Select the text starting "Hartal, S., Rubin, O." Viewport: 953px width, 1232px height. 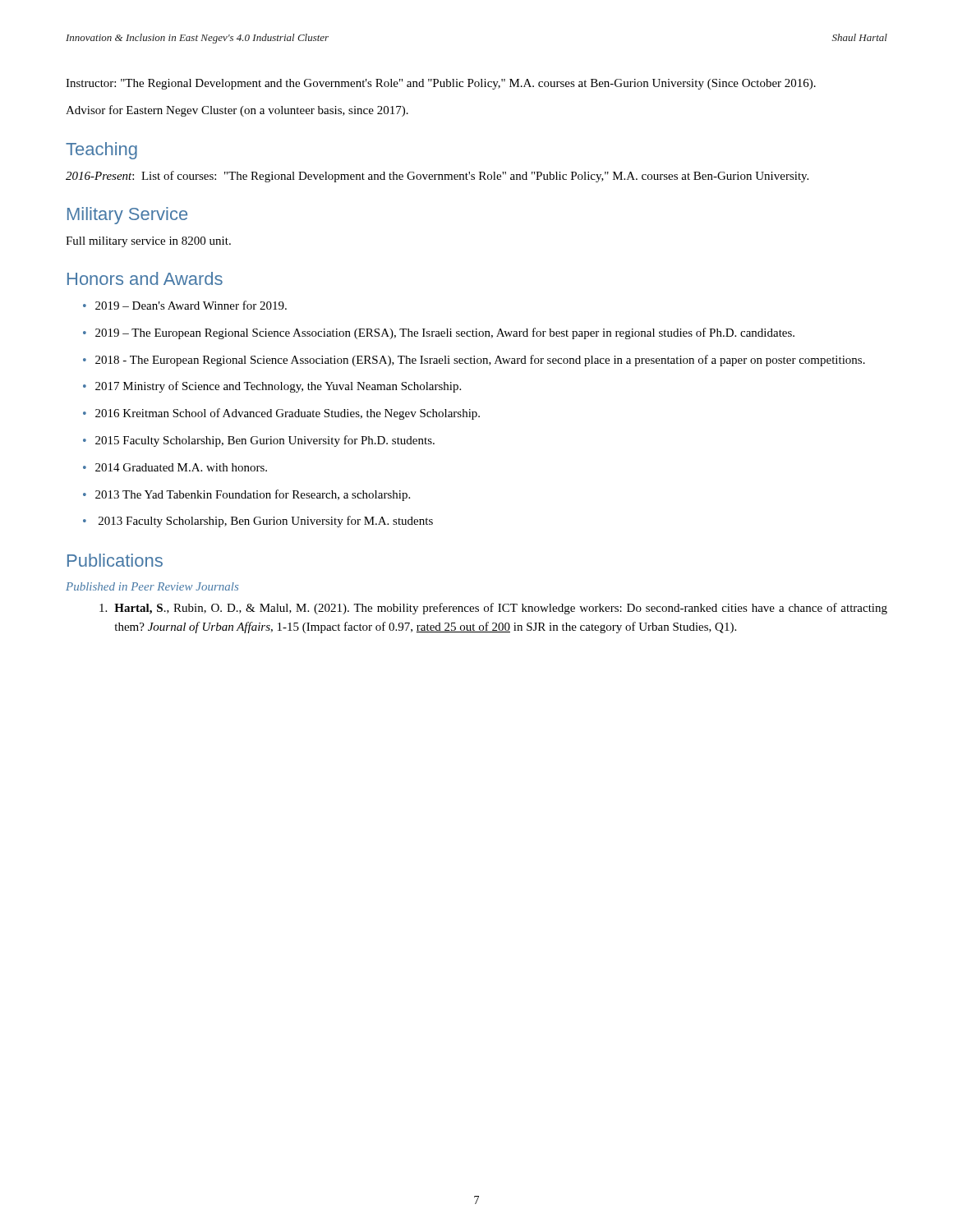pyautogui.click(x=493, y=618)
